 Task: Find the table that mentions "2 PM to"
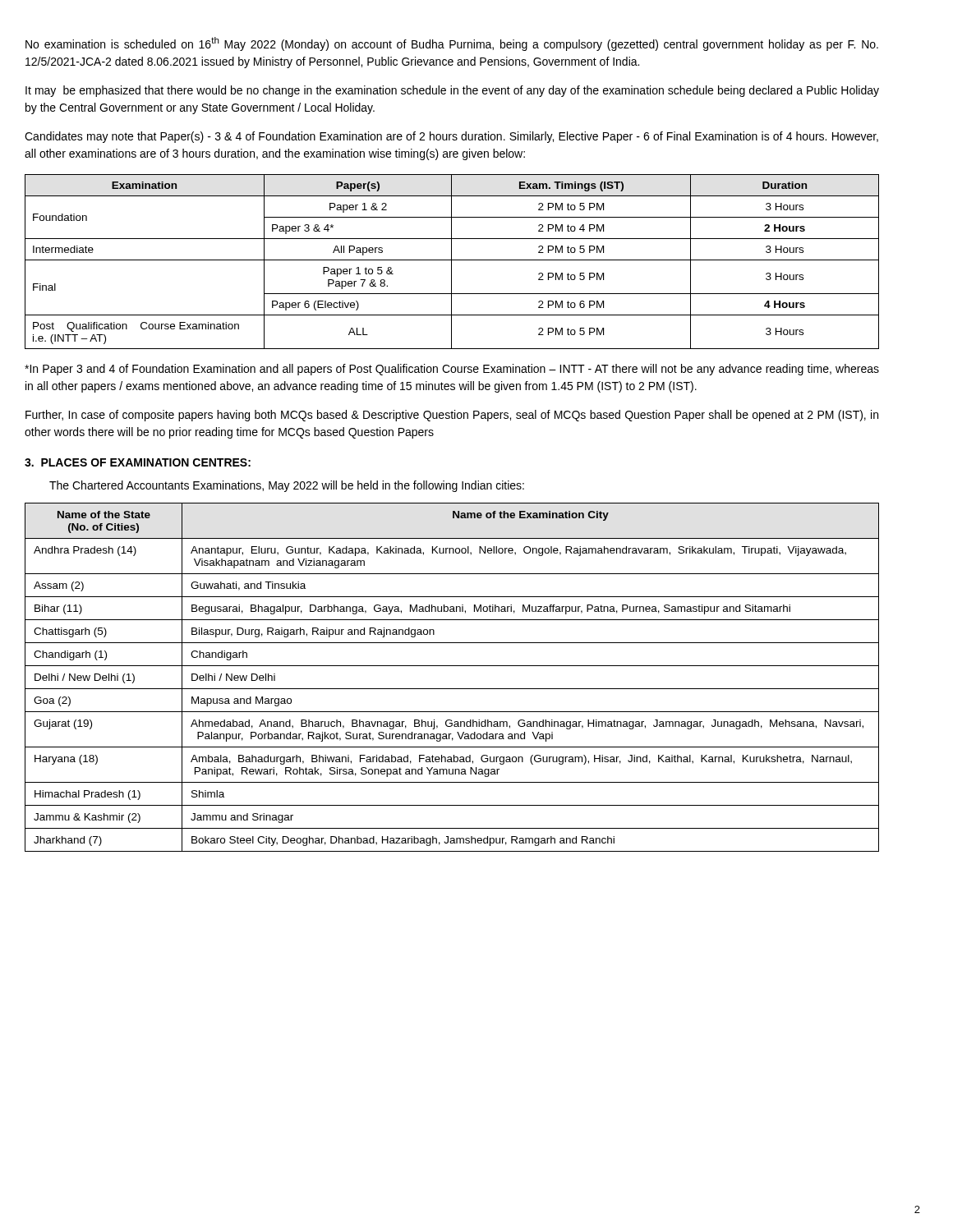(452, 261)
